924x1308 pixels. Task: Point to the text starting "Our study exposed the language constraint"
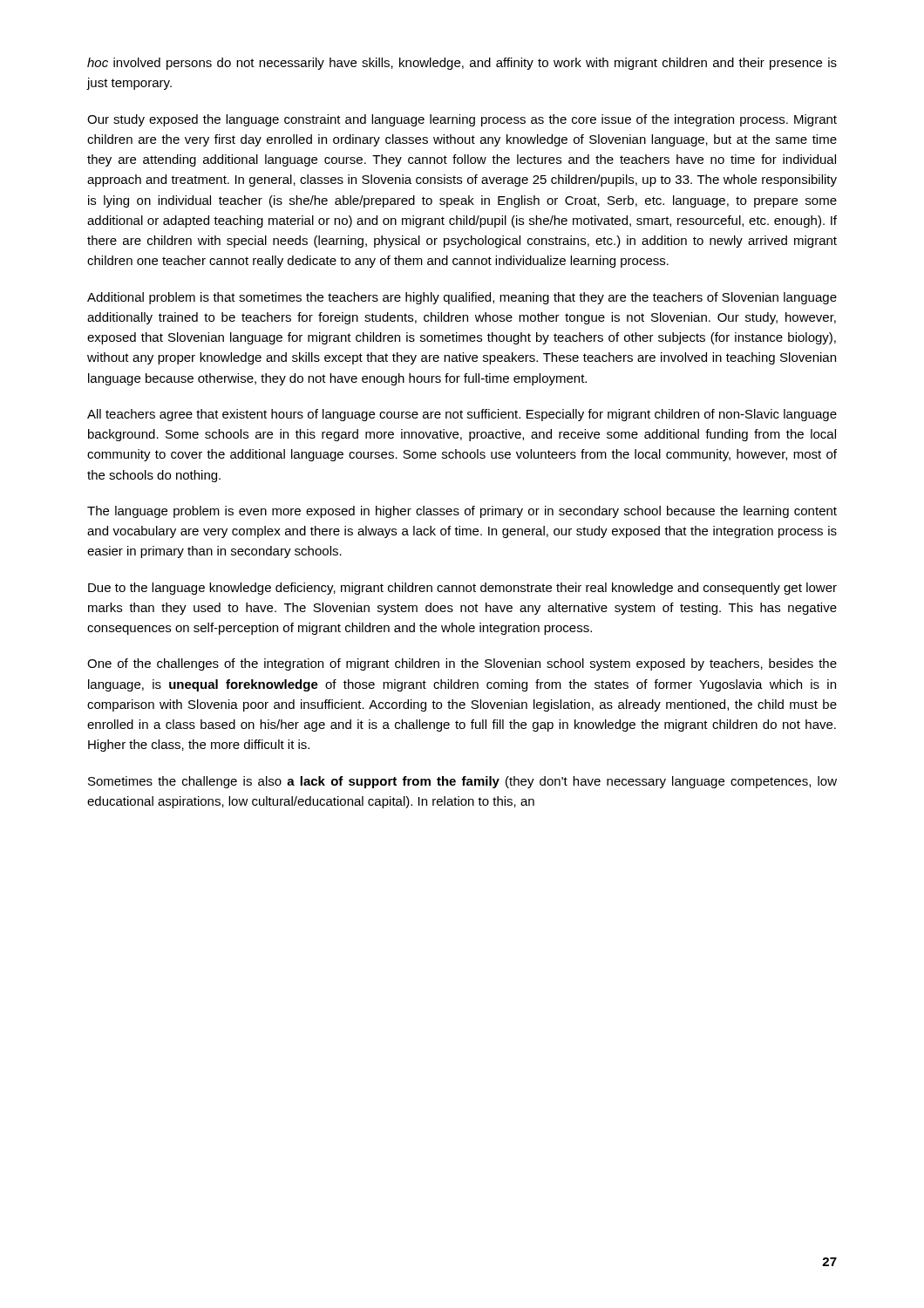[462, 190]
